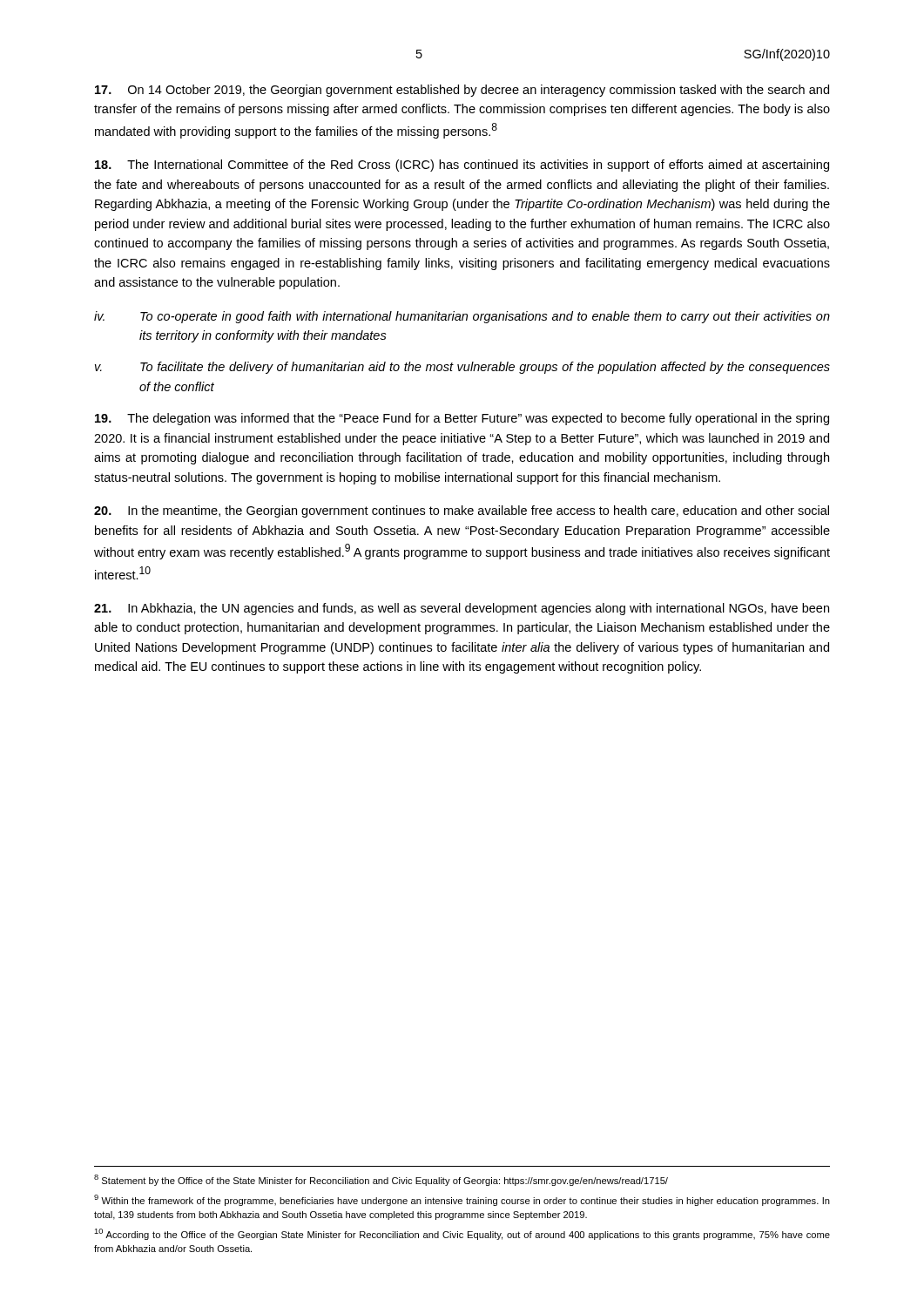Select the text block containing "In the meantime, the Georgian government continues"
The width and height of the screenshot is (924, 1307).
(x=462, y=543)
